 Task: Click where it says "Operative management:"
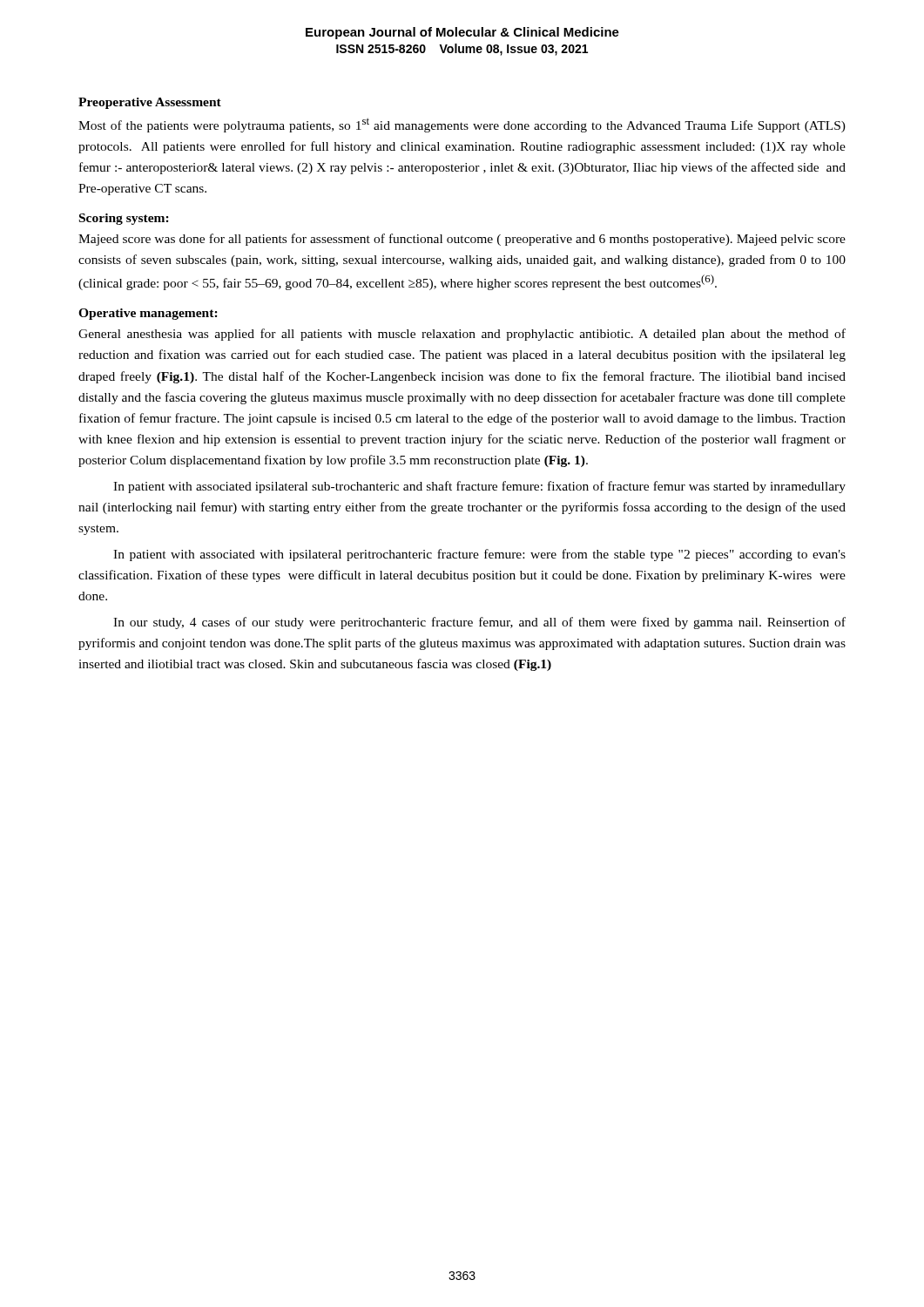148,313
